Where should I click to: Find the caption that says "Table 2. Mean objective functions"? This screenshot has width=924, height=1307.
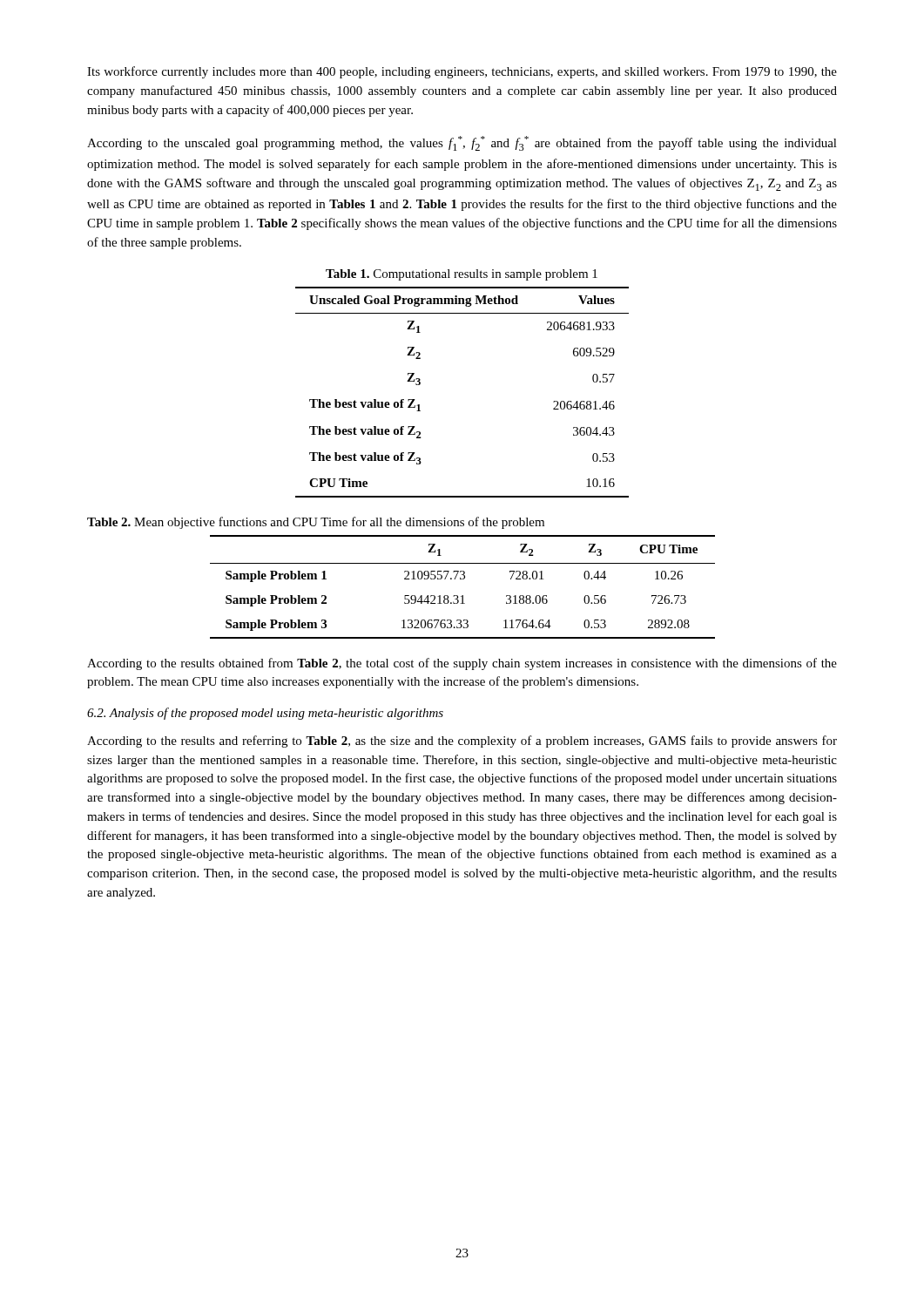coord(316,521)
